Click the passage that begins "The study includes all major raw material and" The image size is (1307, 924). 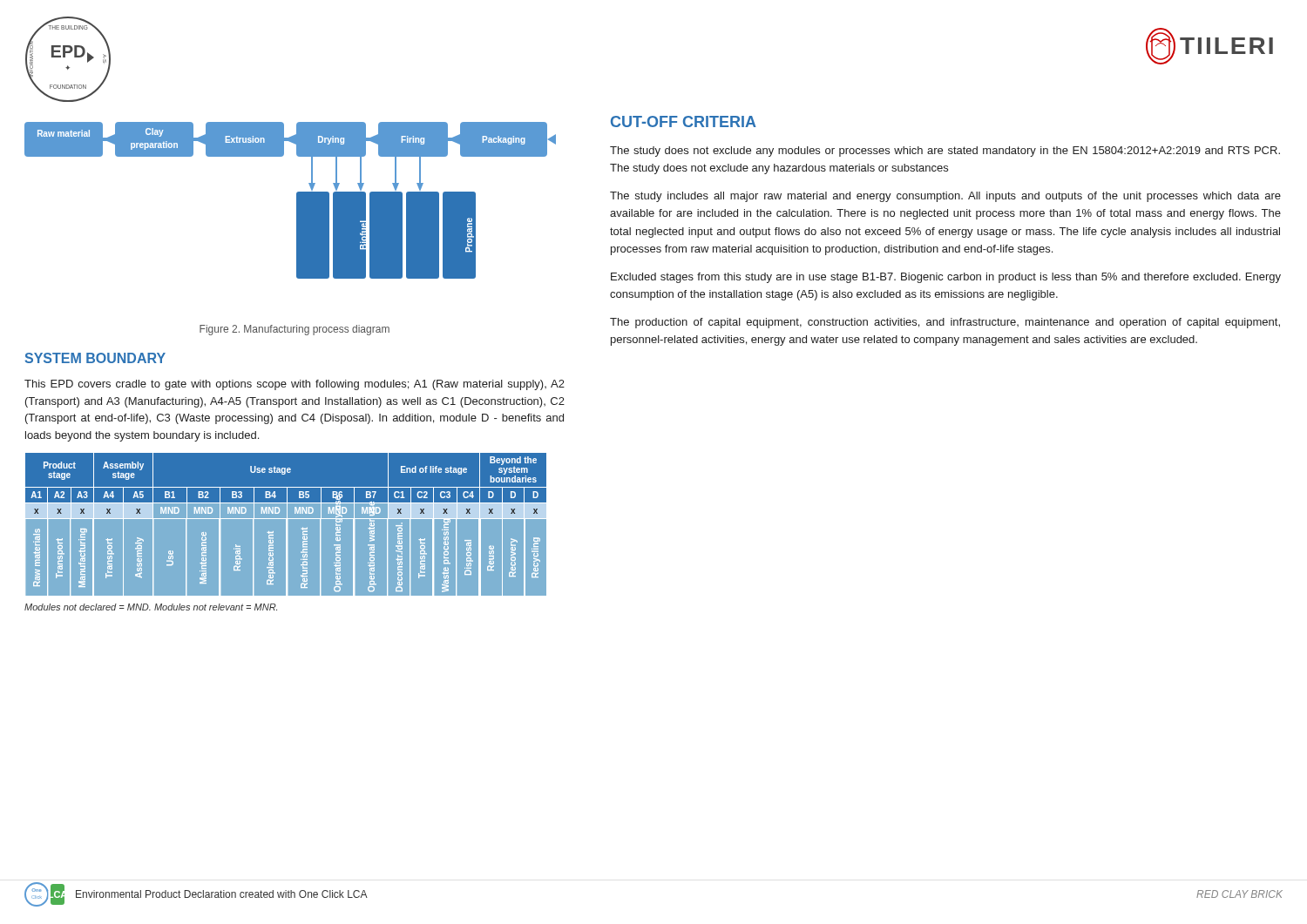(x=945, y=222)
